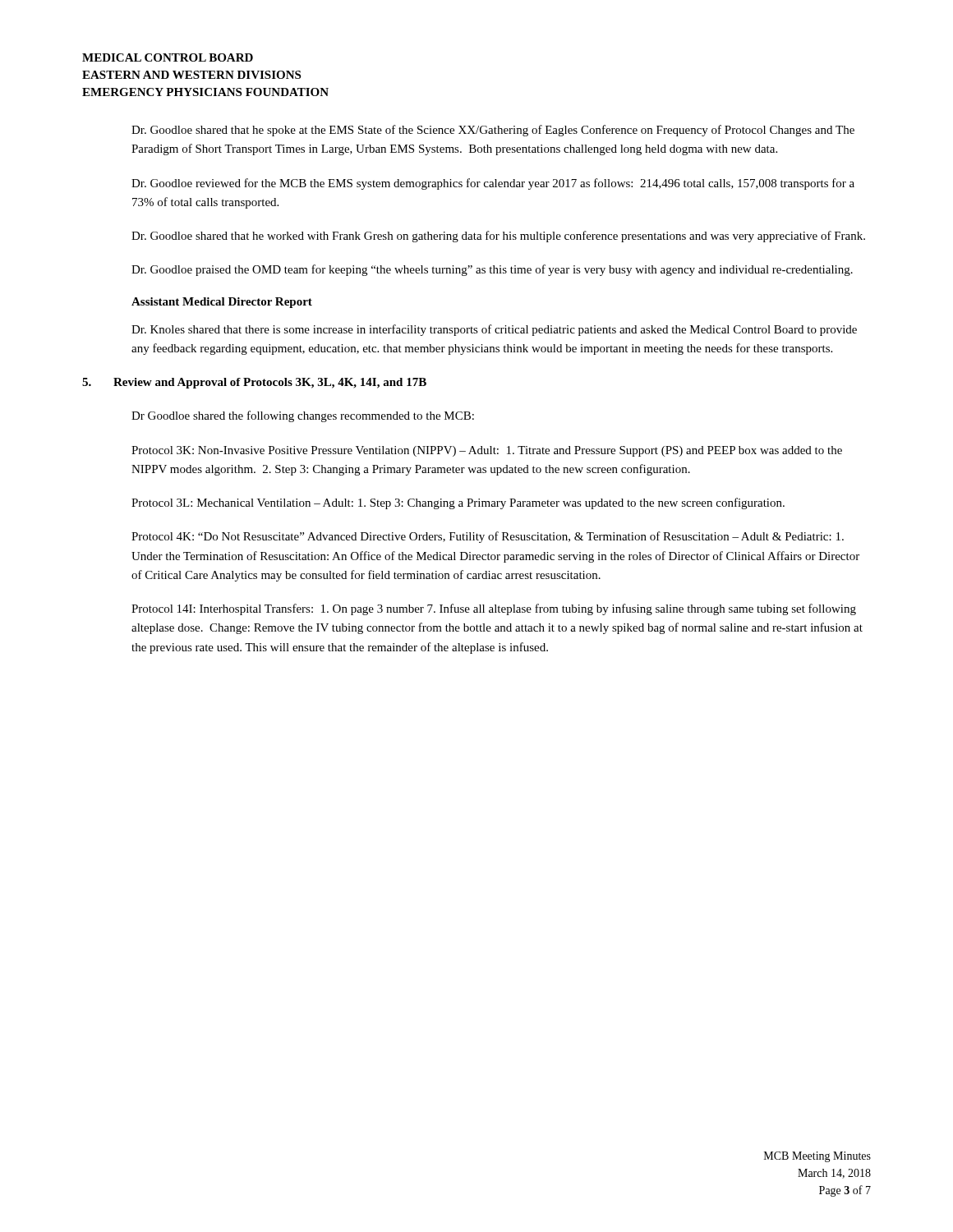Click where it says "Assistant Medical Director Report"
The image size is (953, 1232).
[222, 301]
